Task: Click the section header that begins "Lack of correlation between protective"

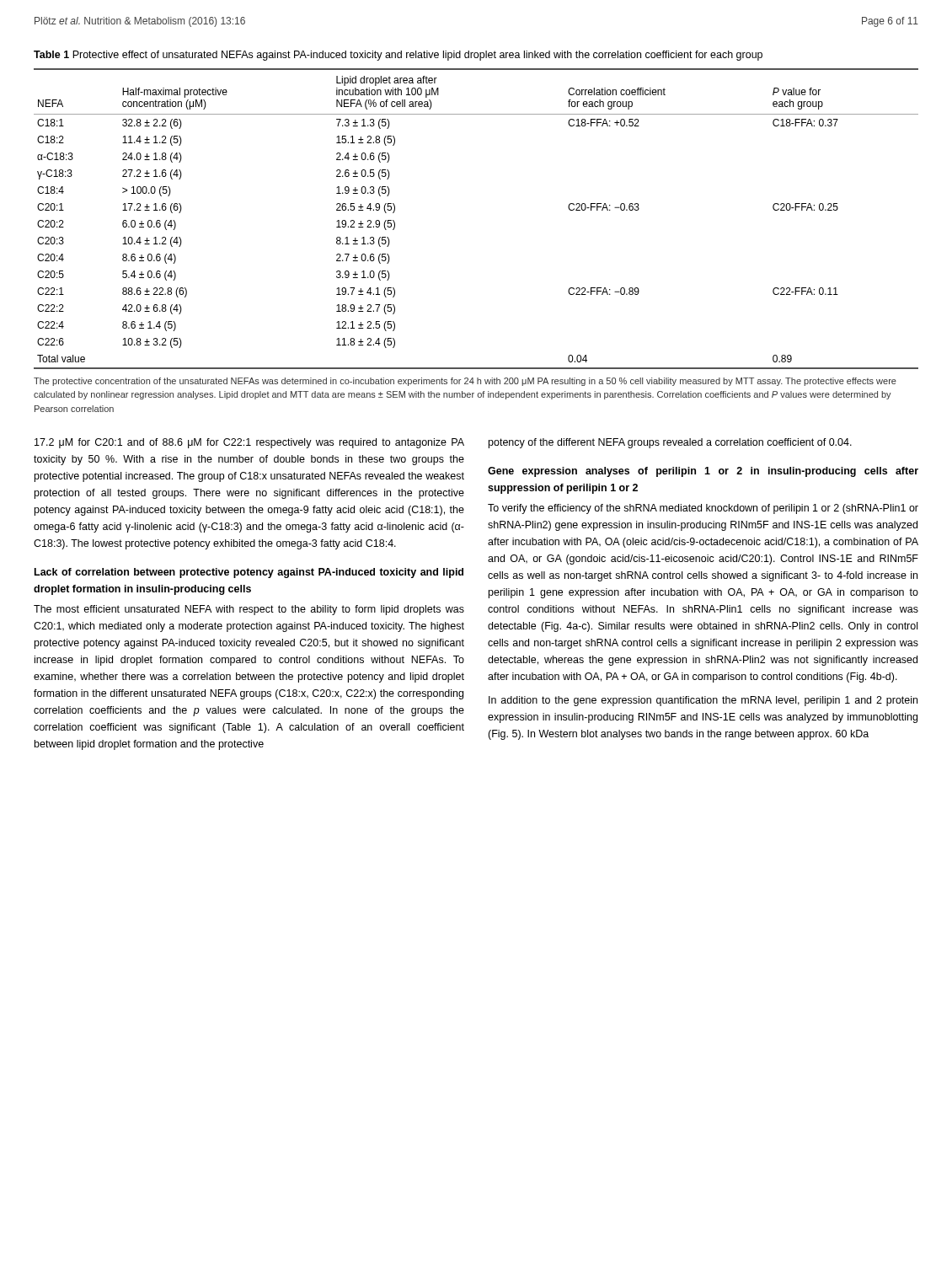Action: tap(249, 581)
